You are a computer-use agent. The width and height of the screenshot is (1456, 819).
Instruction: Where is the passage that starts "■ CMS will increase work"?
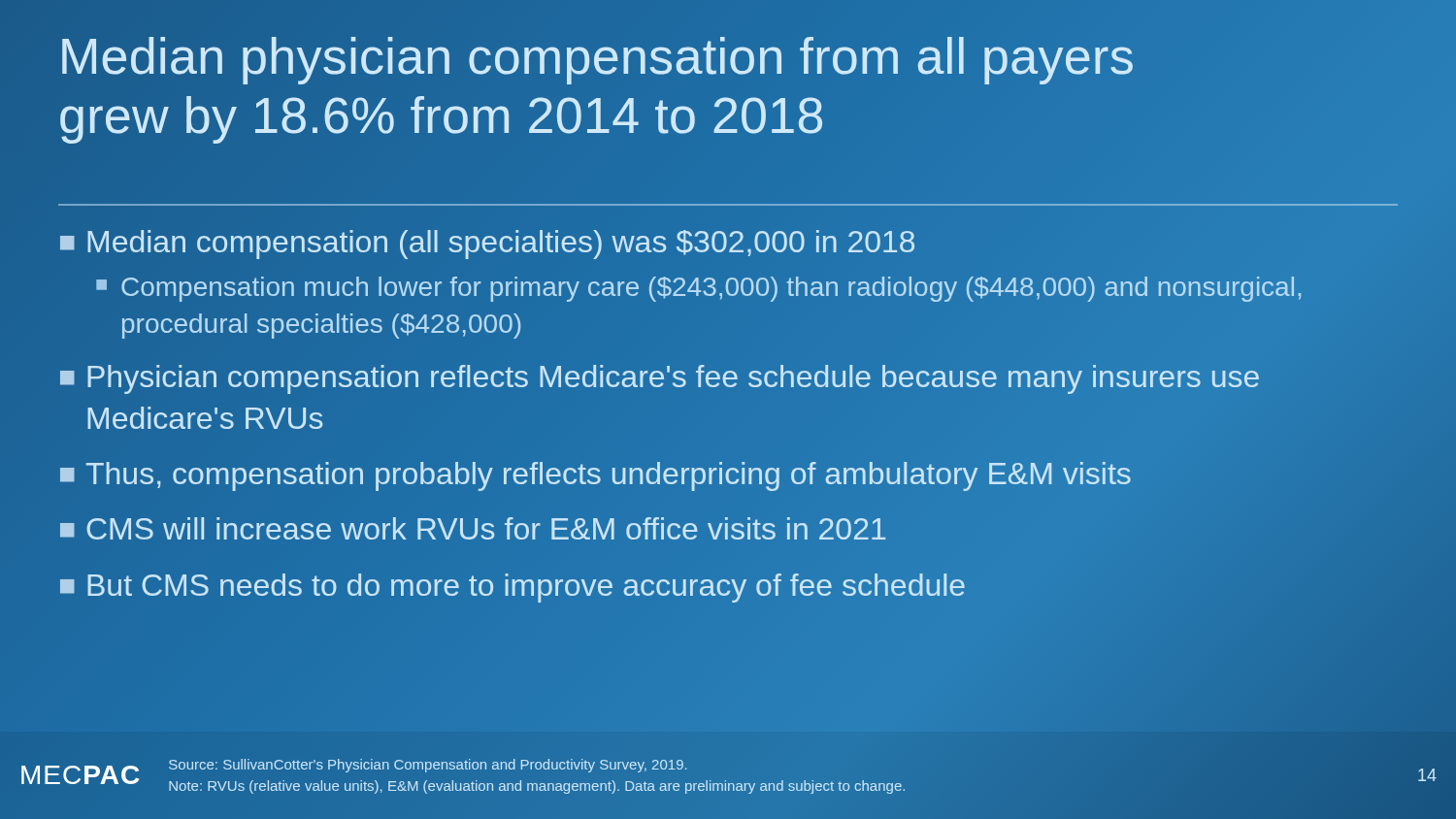728,530
